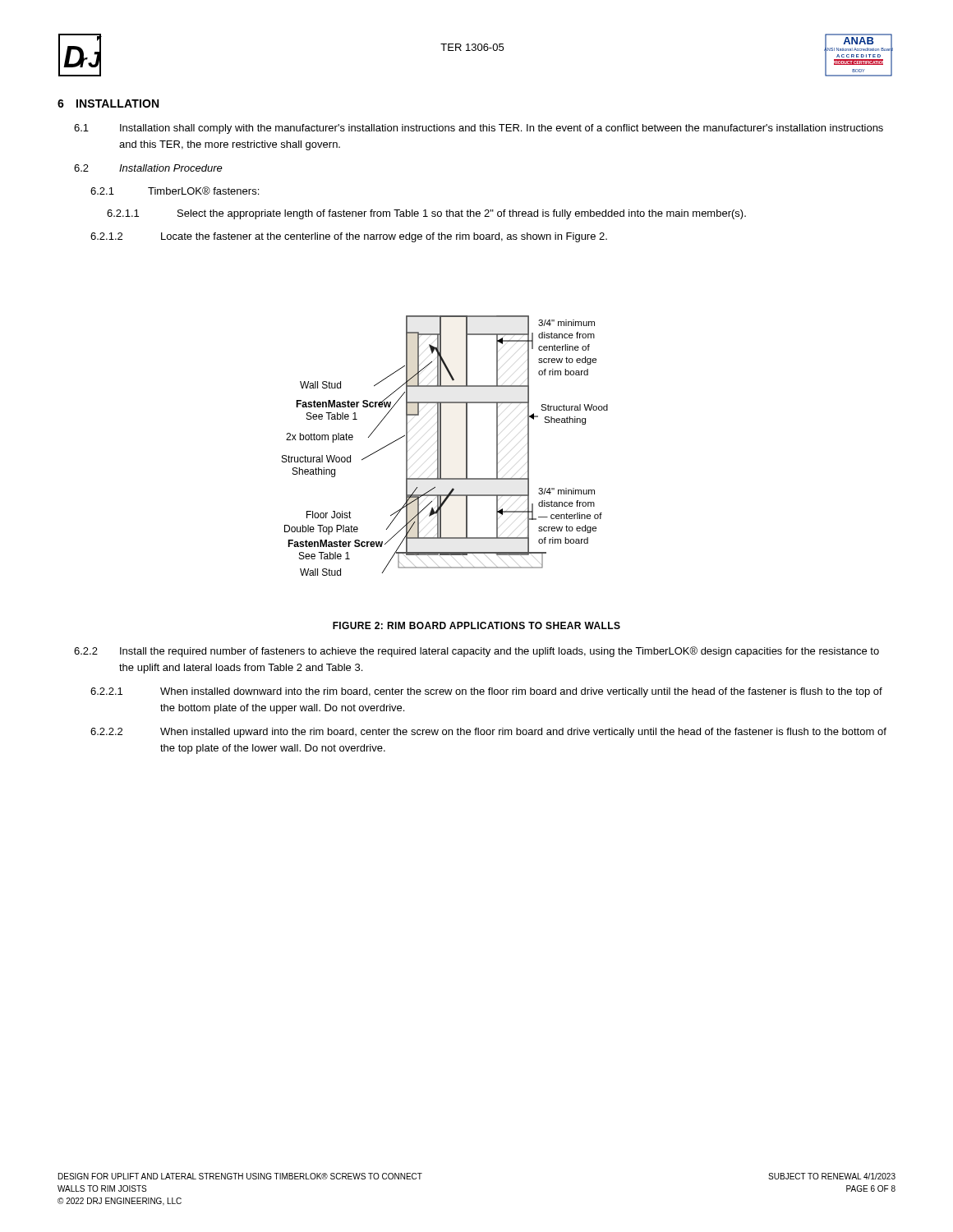Find the text block that reads "2.2.2 When installed"
Viewport: 953px width, 1232px height.
click(493, 740)
